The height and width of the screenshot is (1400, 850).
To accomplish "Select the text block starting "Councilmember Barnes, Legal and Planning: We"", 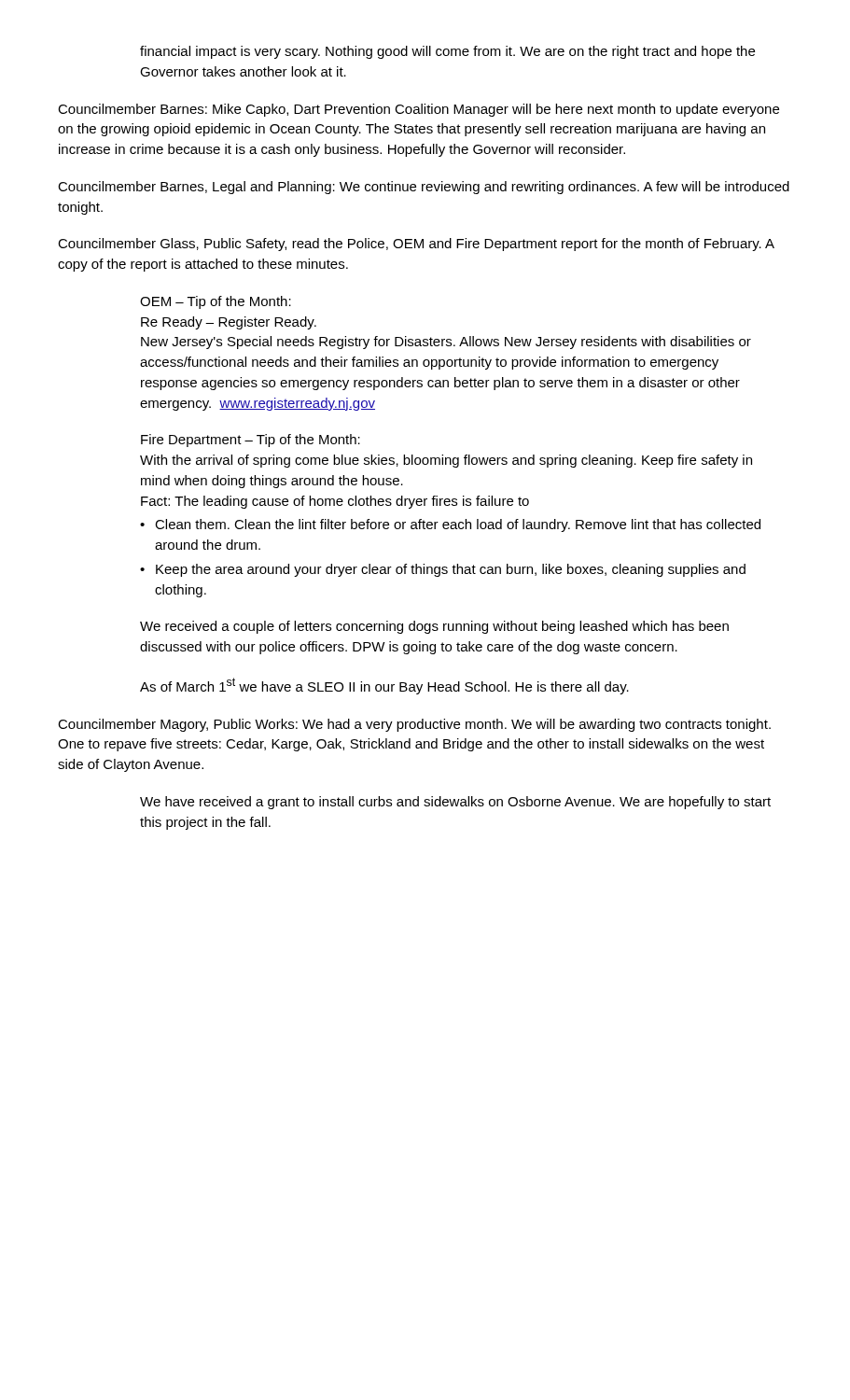I will click(424, 196).
